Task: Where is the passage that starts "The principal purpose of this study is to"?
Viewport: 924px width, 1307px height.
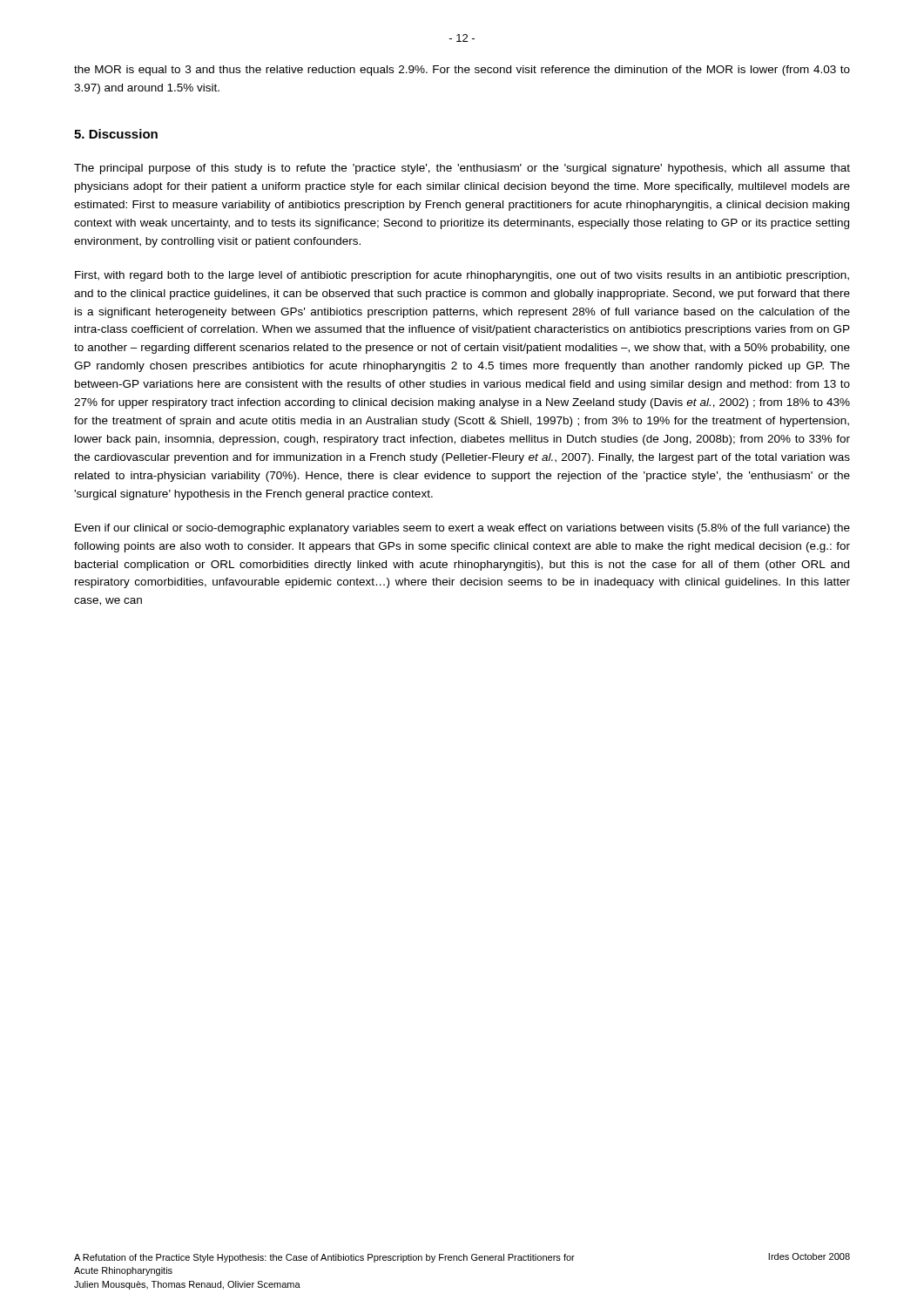Action: click(x=462, y=204)
